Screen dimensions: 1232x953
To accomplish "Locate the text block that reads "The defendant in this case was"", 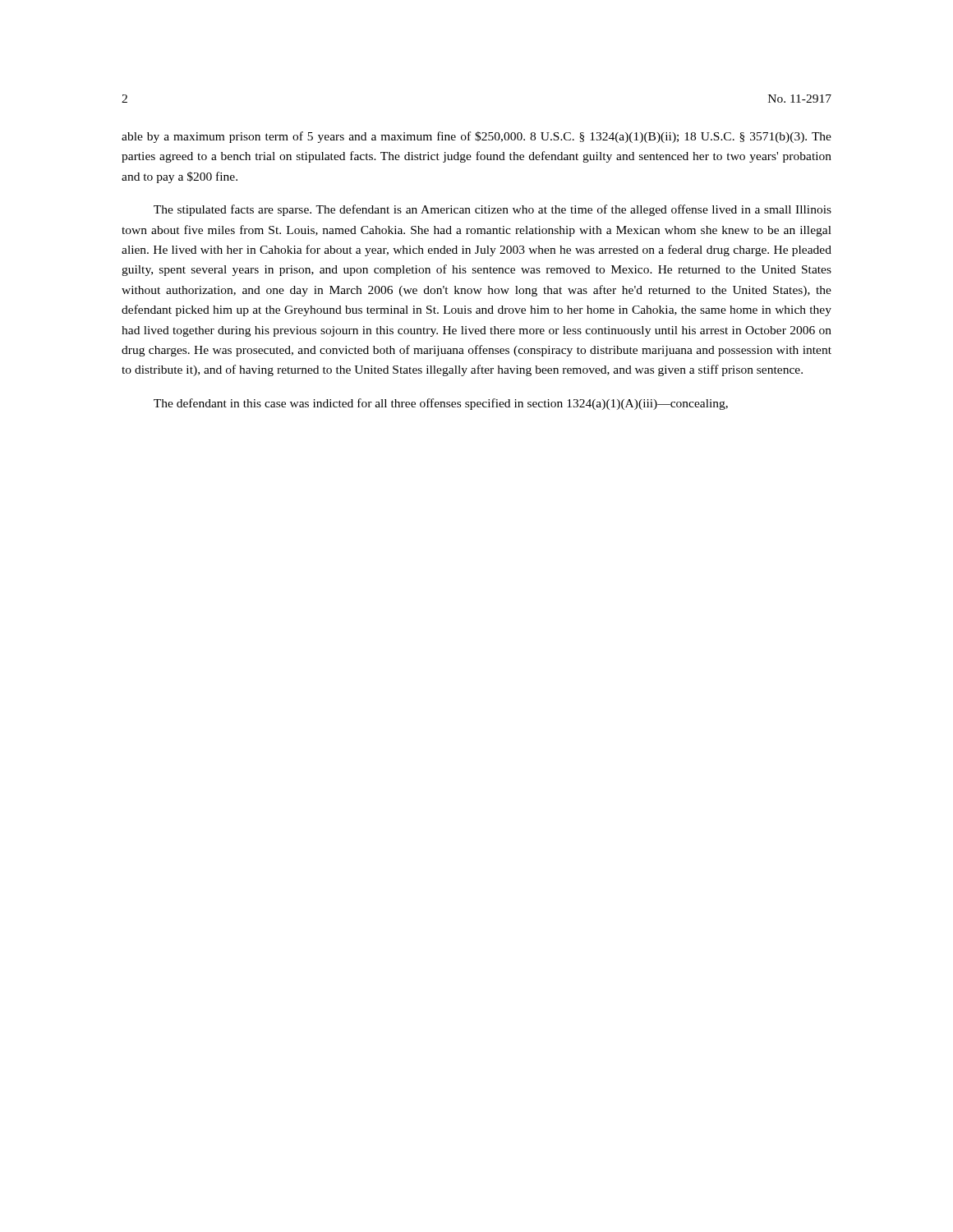I will point(441,403).
